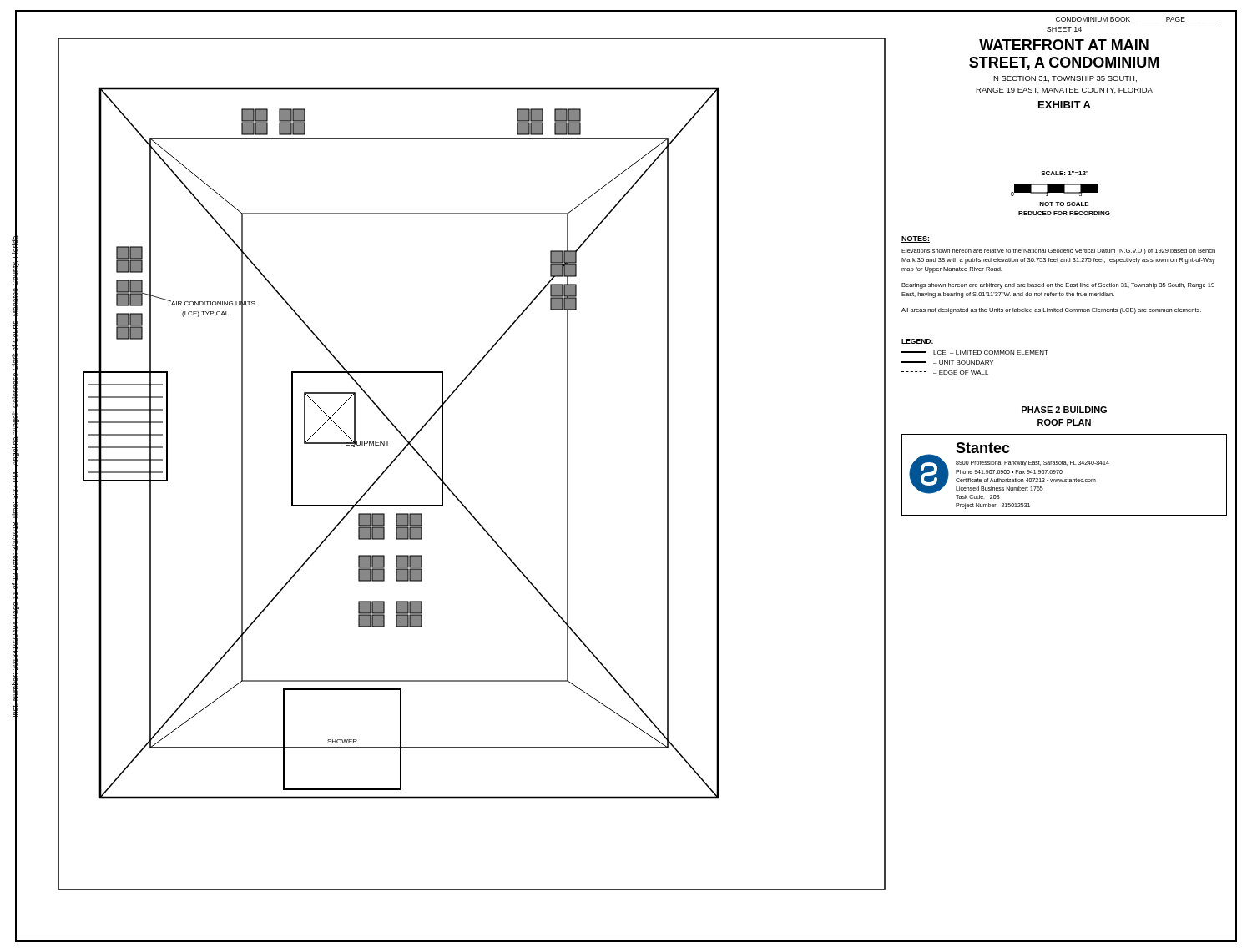Select the schematic

tap(1064, 194)
